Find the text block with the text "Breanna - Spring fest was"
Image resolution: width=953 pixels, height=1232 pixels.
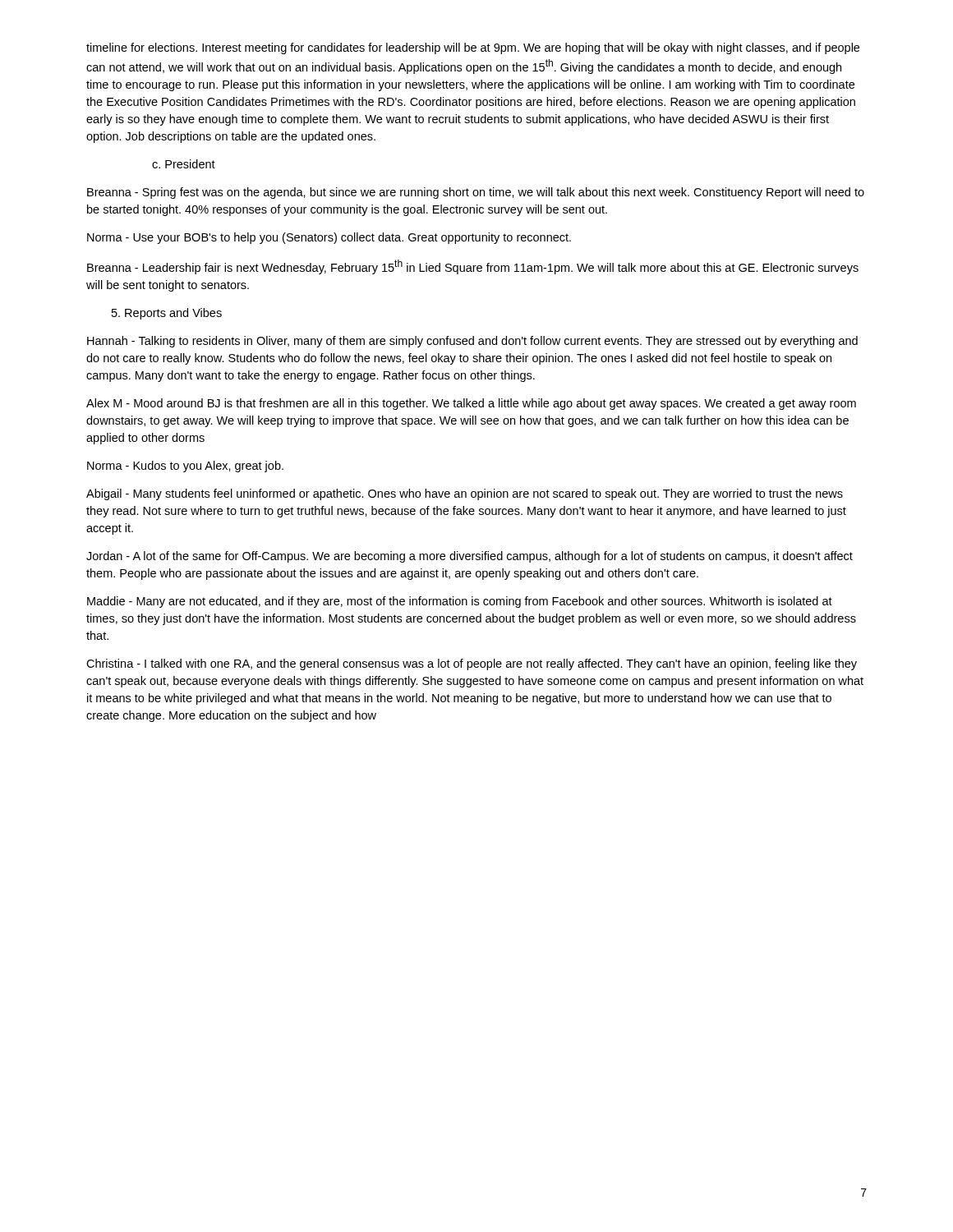click(x=476, y=201)
